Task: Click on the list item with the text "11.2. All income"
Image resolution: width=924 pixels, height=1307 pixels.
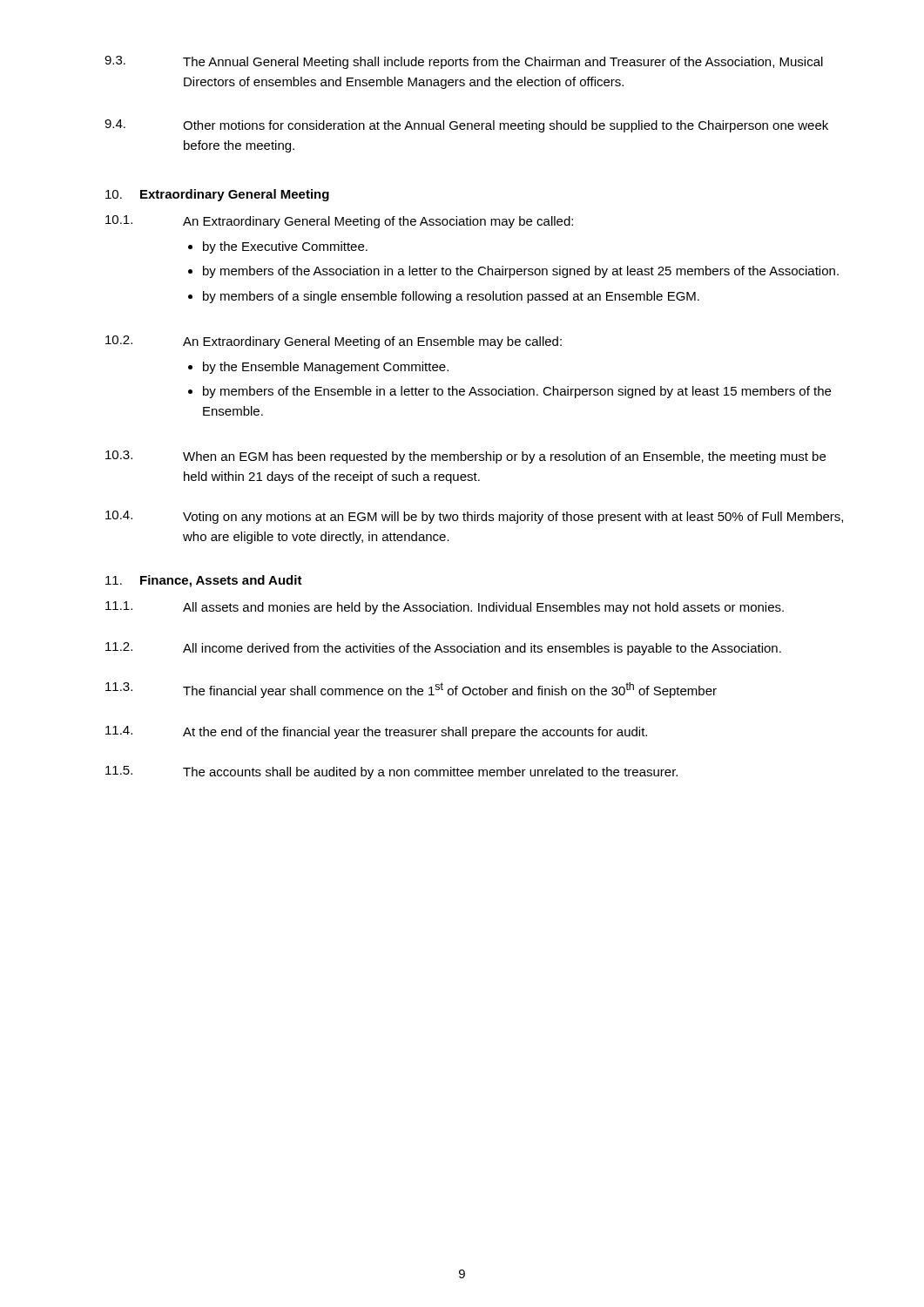Action: [x=479, y=648]
